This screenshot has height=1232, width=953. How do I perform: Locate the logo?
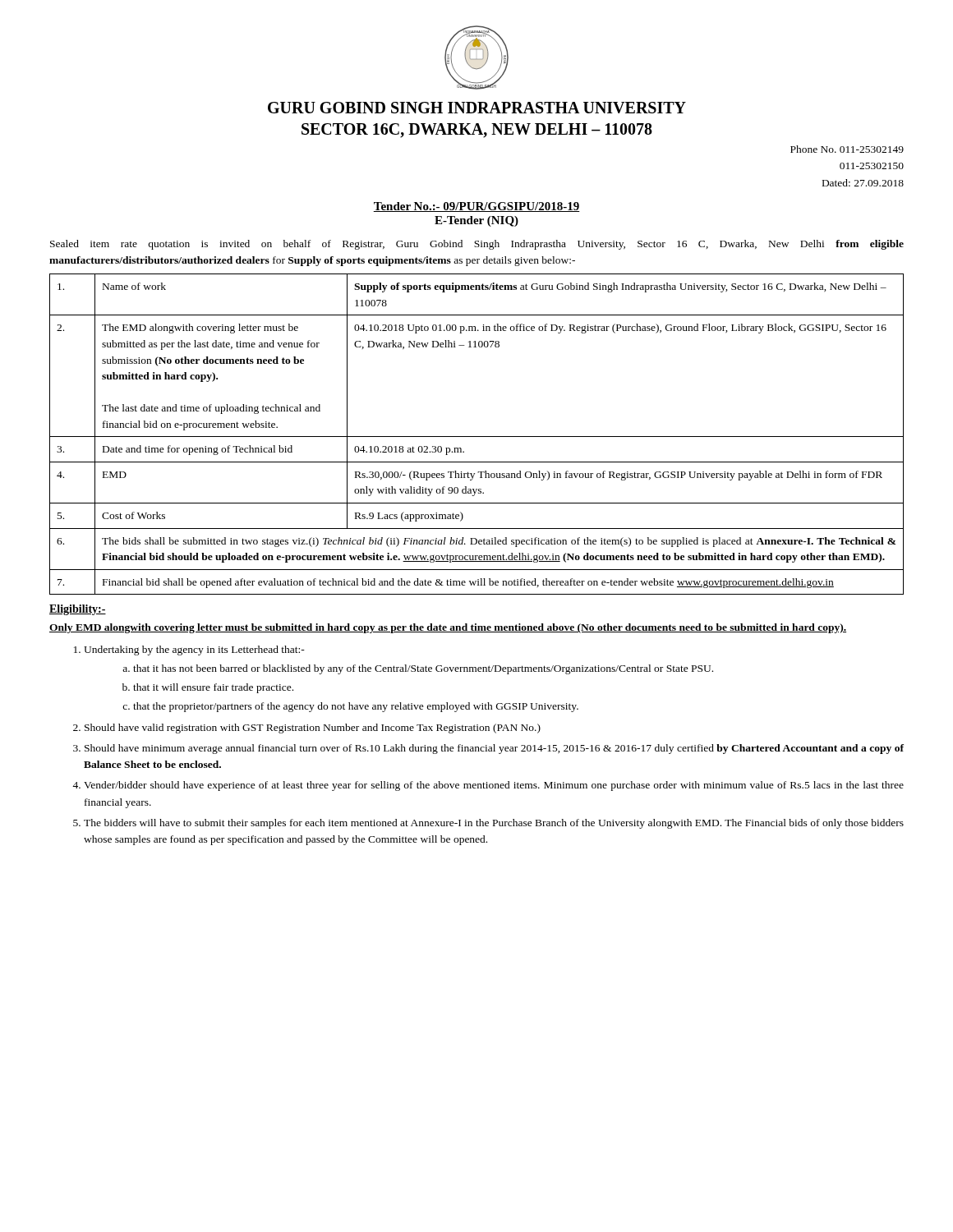pyautogui.click(x=476, y=59)
